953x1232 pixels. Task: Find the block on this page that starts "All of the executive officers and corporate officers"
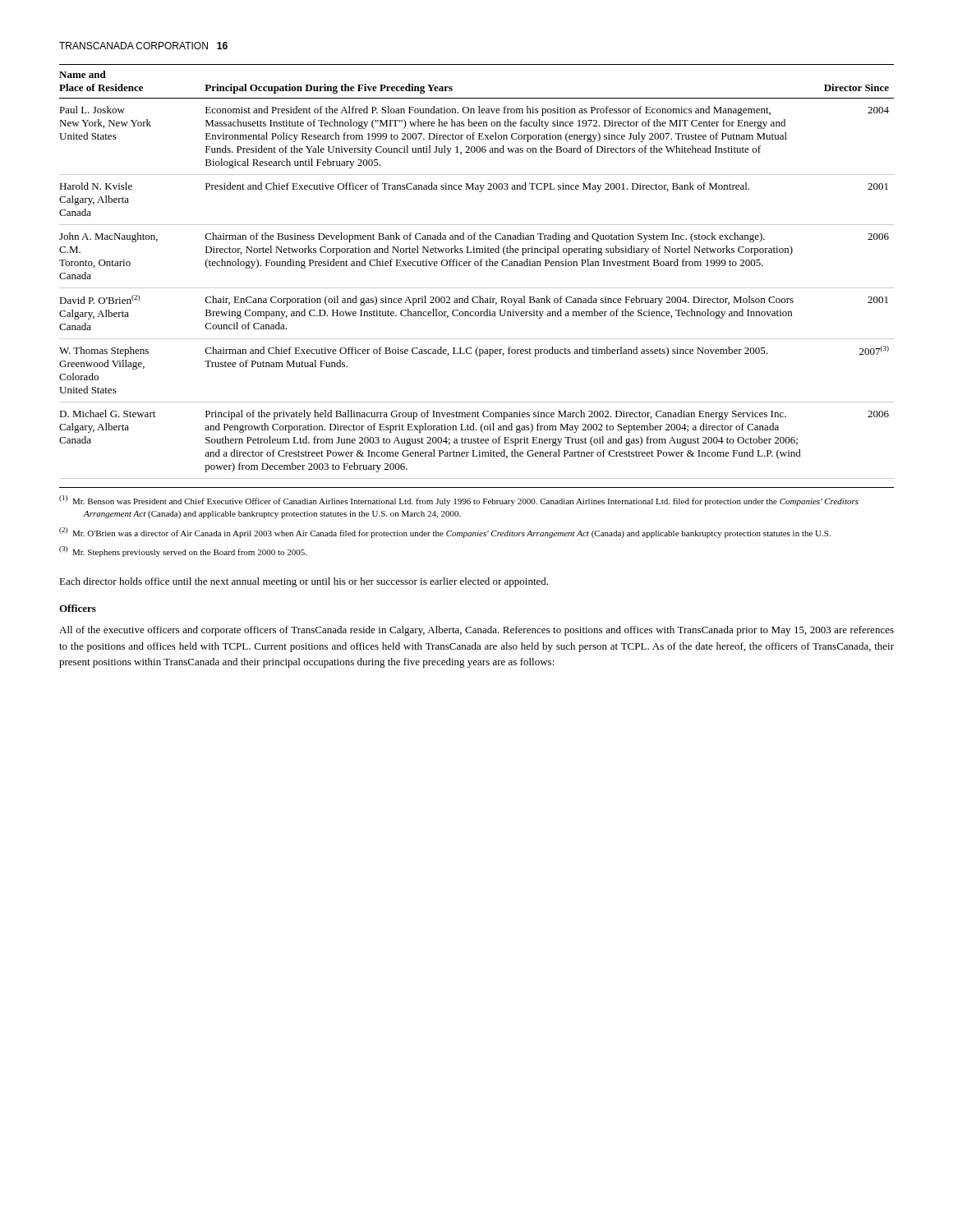(x=476, y=646)
